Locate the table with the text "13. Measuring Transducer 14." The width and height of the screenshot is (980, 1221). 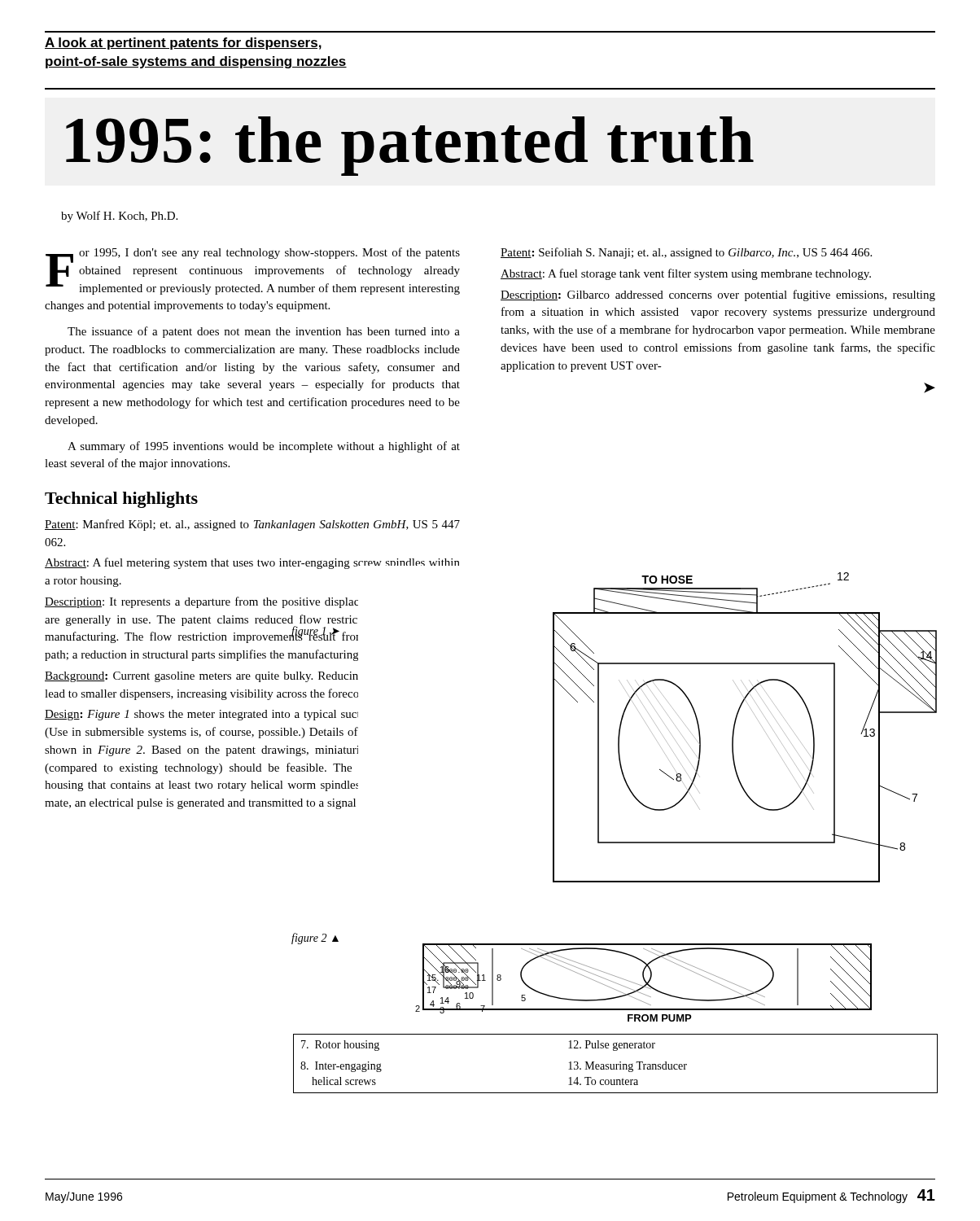tap(615, 1063)
